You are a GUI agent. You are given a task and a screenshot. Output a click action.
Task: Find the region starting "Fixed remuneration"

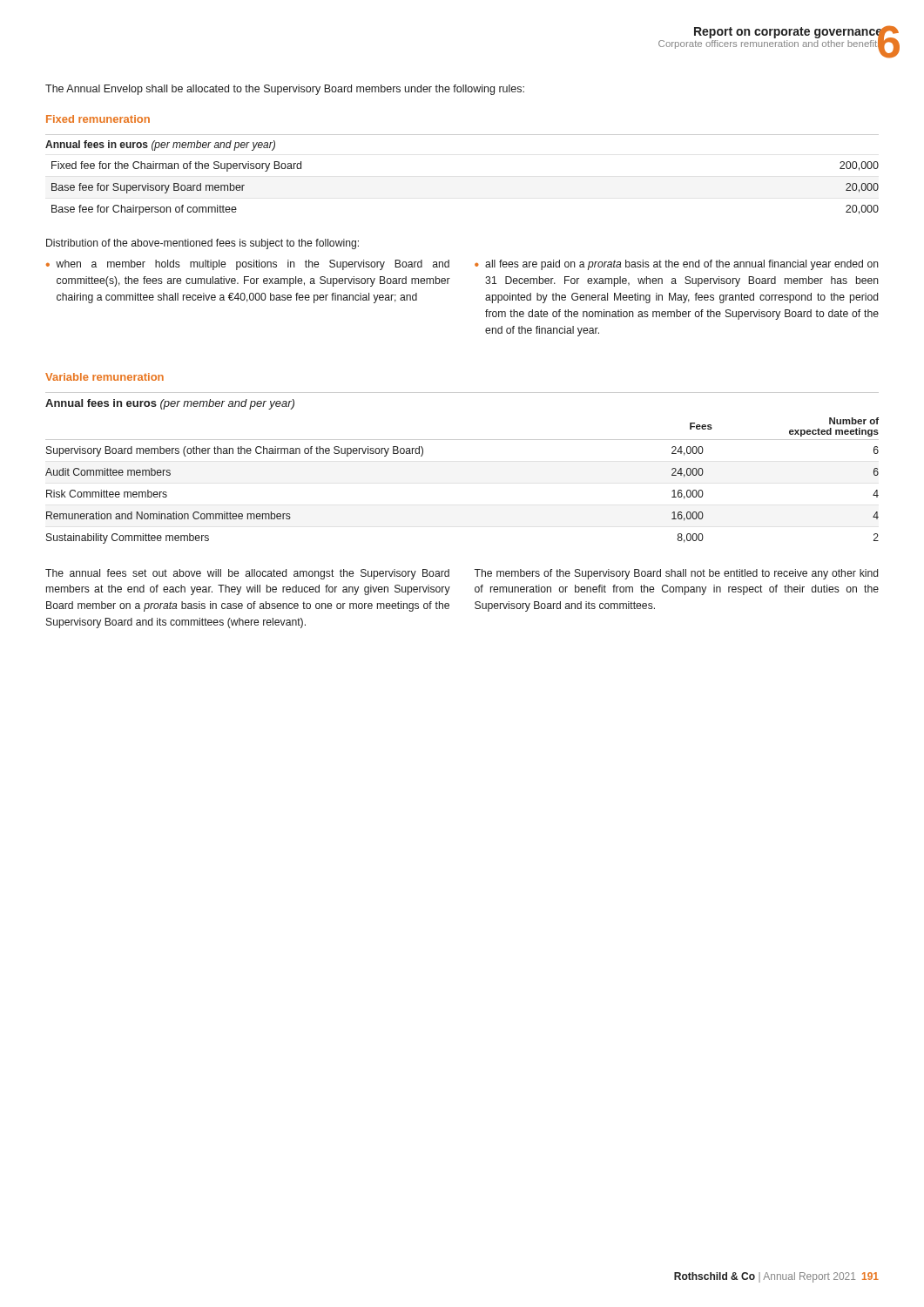(x=98, y=119)
